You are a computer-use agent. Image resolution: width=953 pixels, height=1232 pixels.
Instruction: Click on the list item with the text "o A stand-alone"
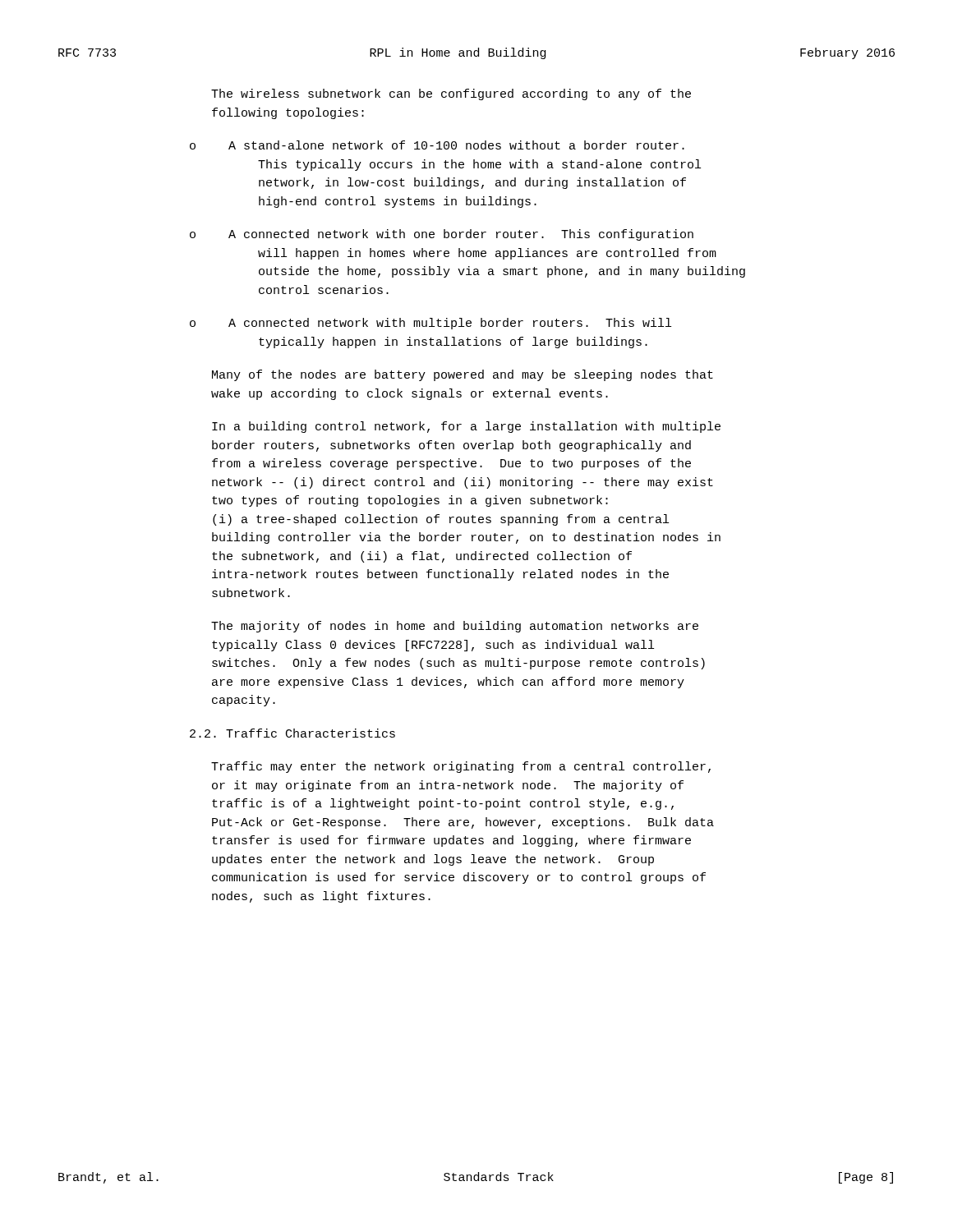[x=522, y=175]
